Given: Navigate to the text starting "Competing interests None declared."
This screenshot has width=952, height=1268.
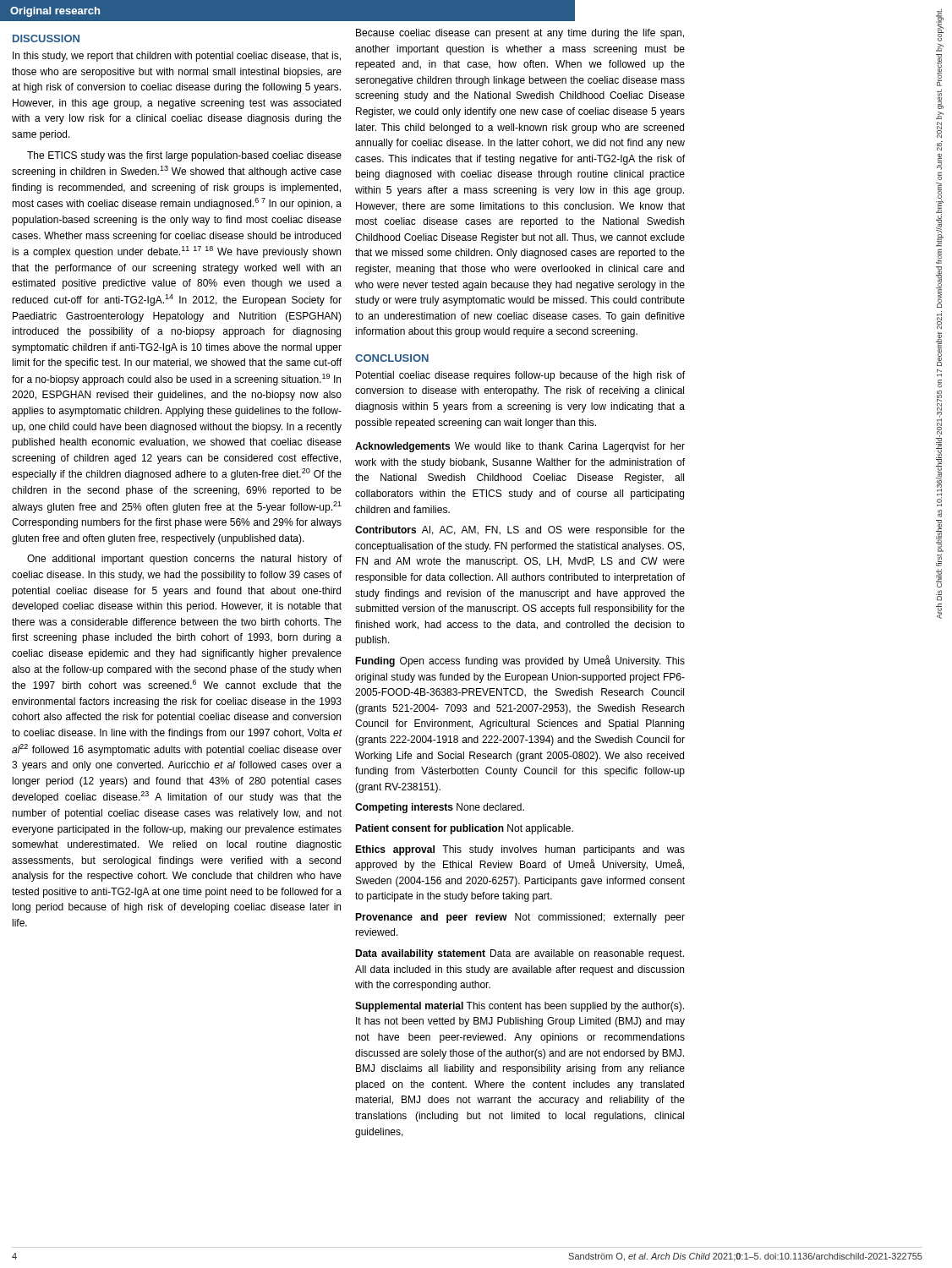Looking at the screenshot, I should coord(520,808).
